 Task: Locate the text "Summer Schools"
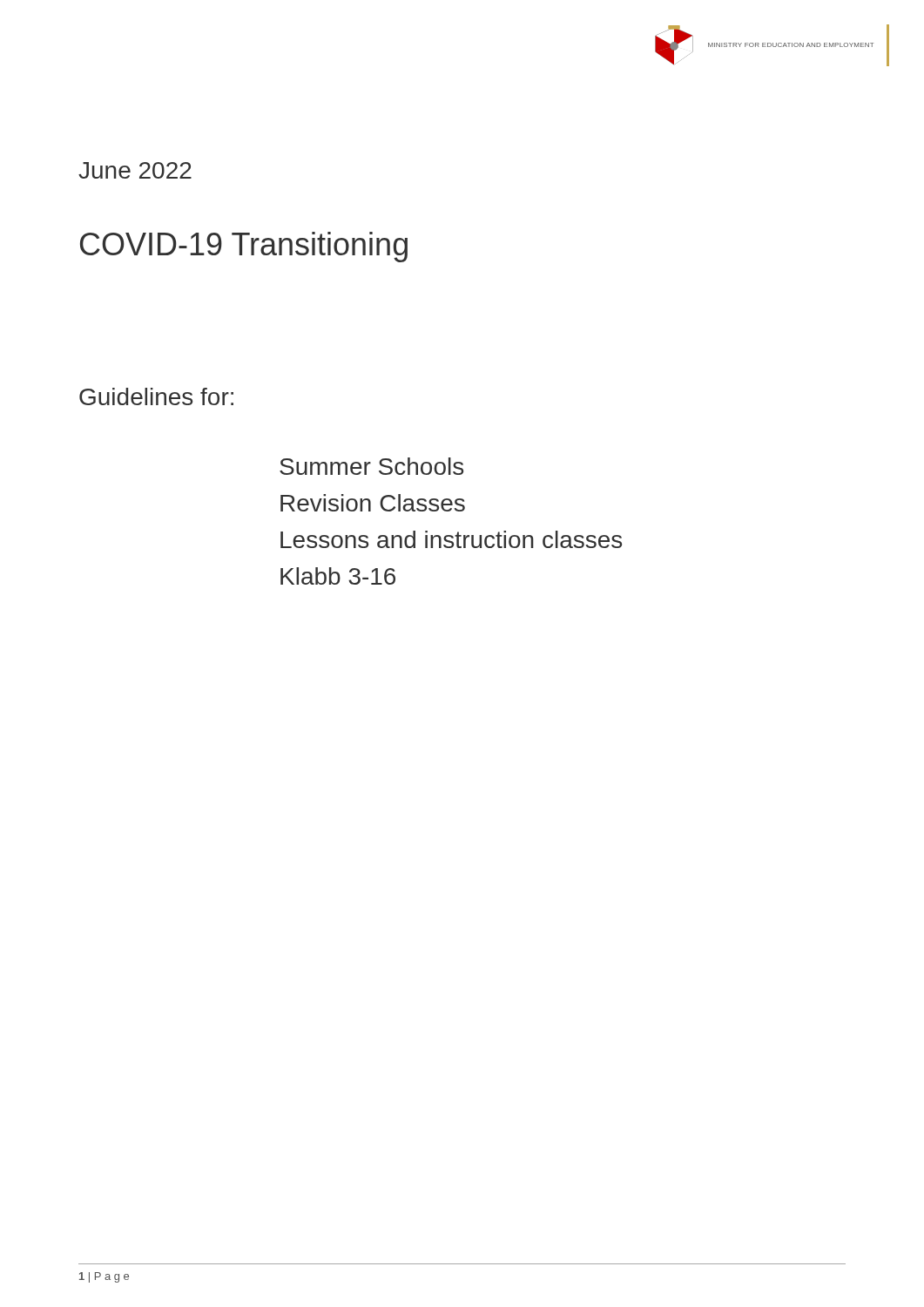[371, 467]
